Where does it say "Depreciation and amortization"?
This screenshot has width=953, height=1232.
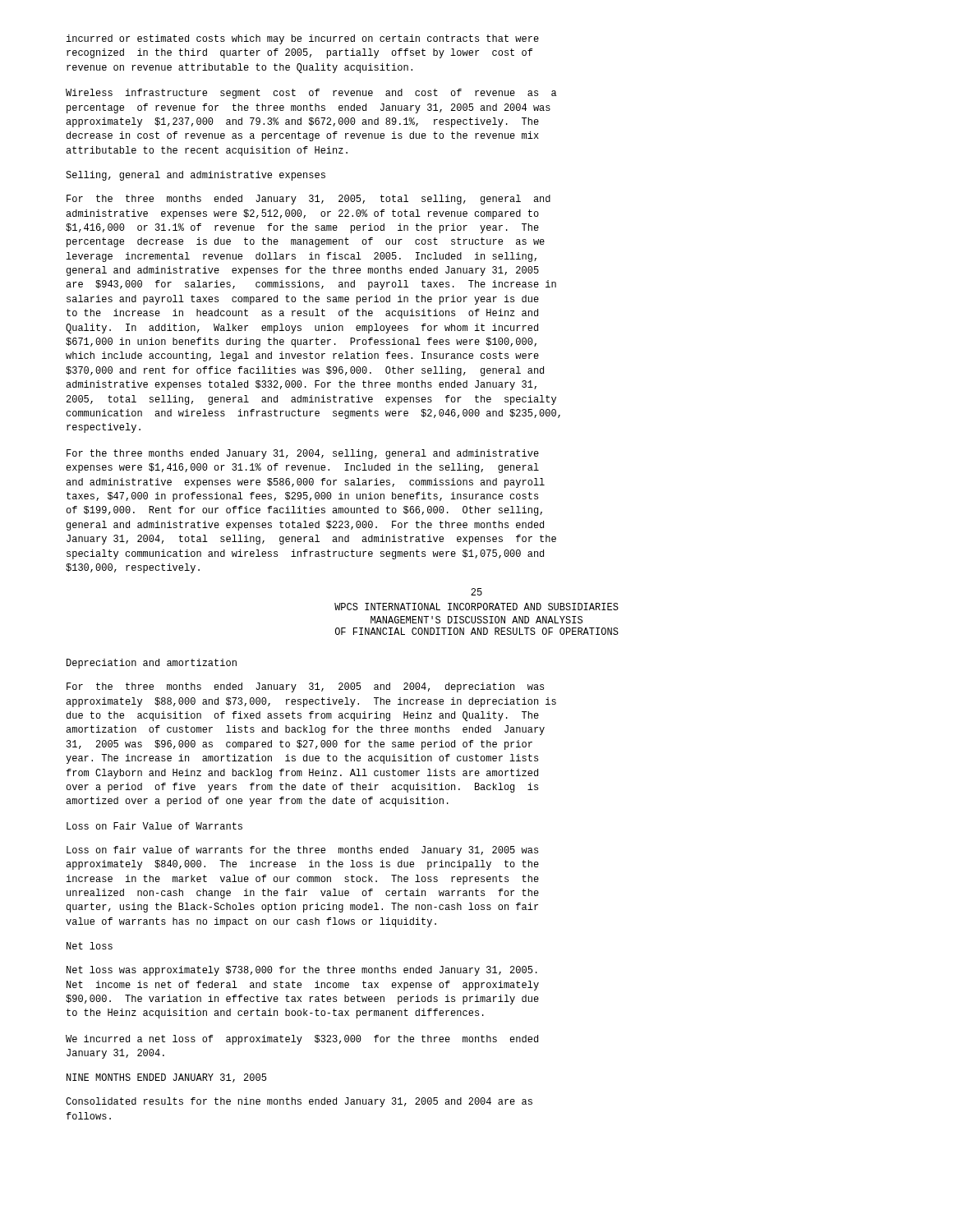pyautogui.click(x=152, y=664)
